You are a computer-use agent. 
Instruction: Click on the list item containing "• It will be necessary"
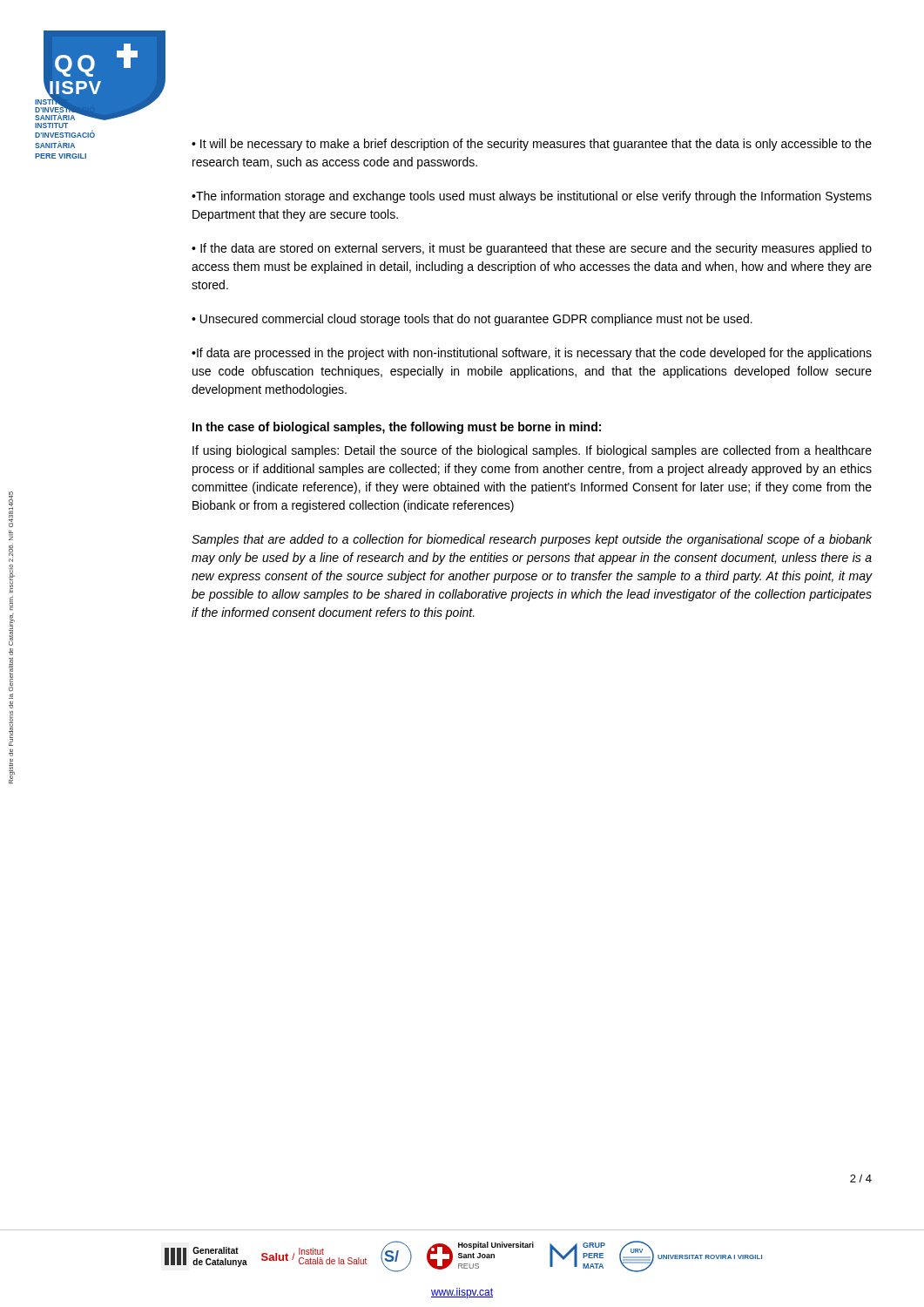coord(532,153)
